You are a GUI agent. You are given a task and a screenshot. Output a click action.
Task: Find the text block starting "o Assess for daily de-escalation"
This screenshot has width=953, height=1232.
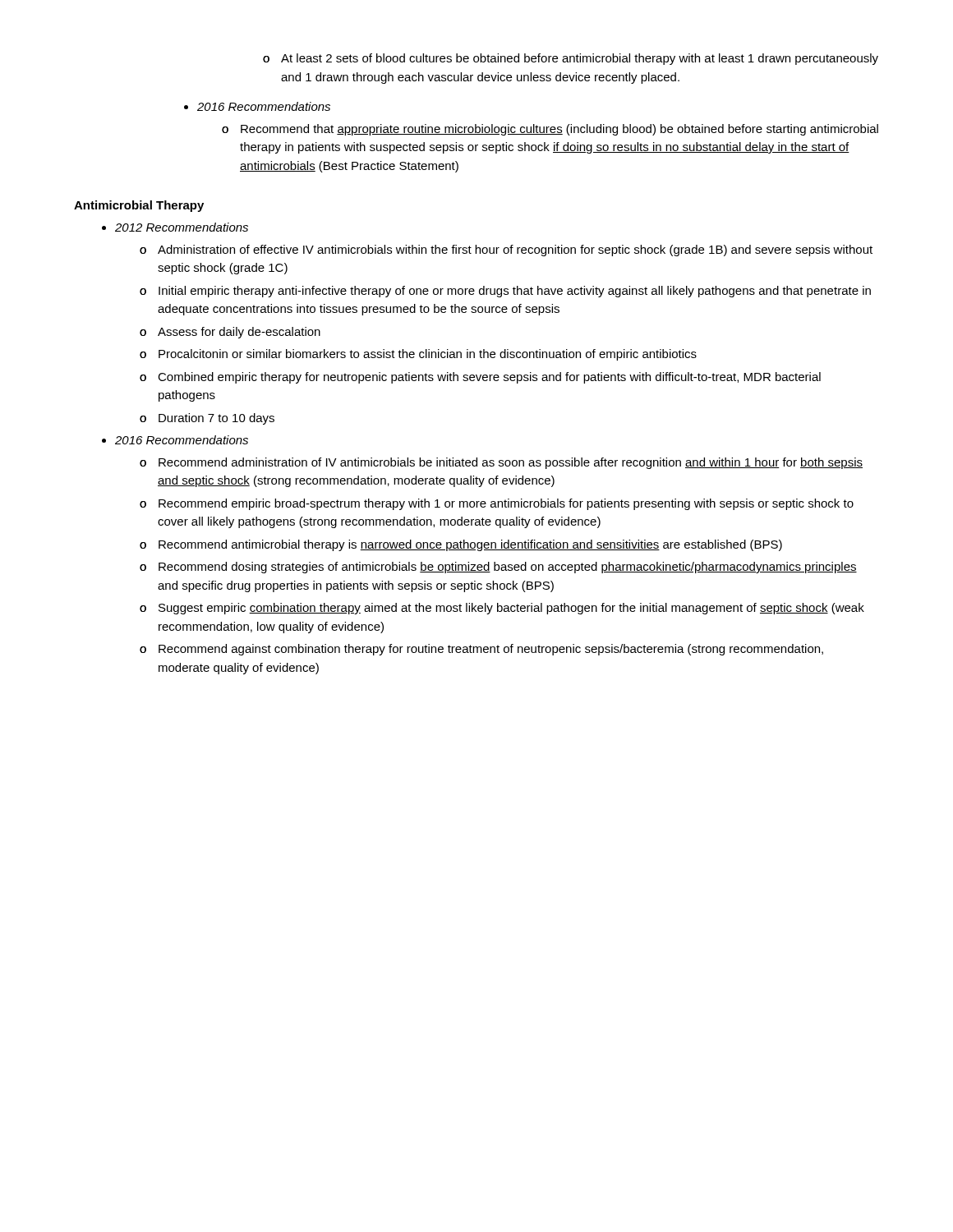coord(230,332)
